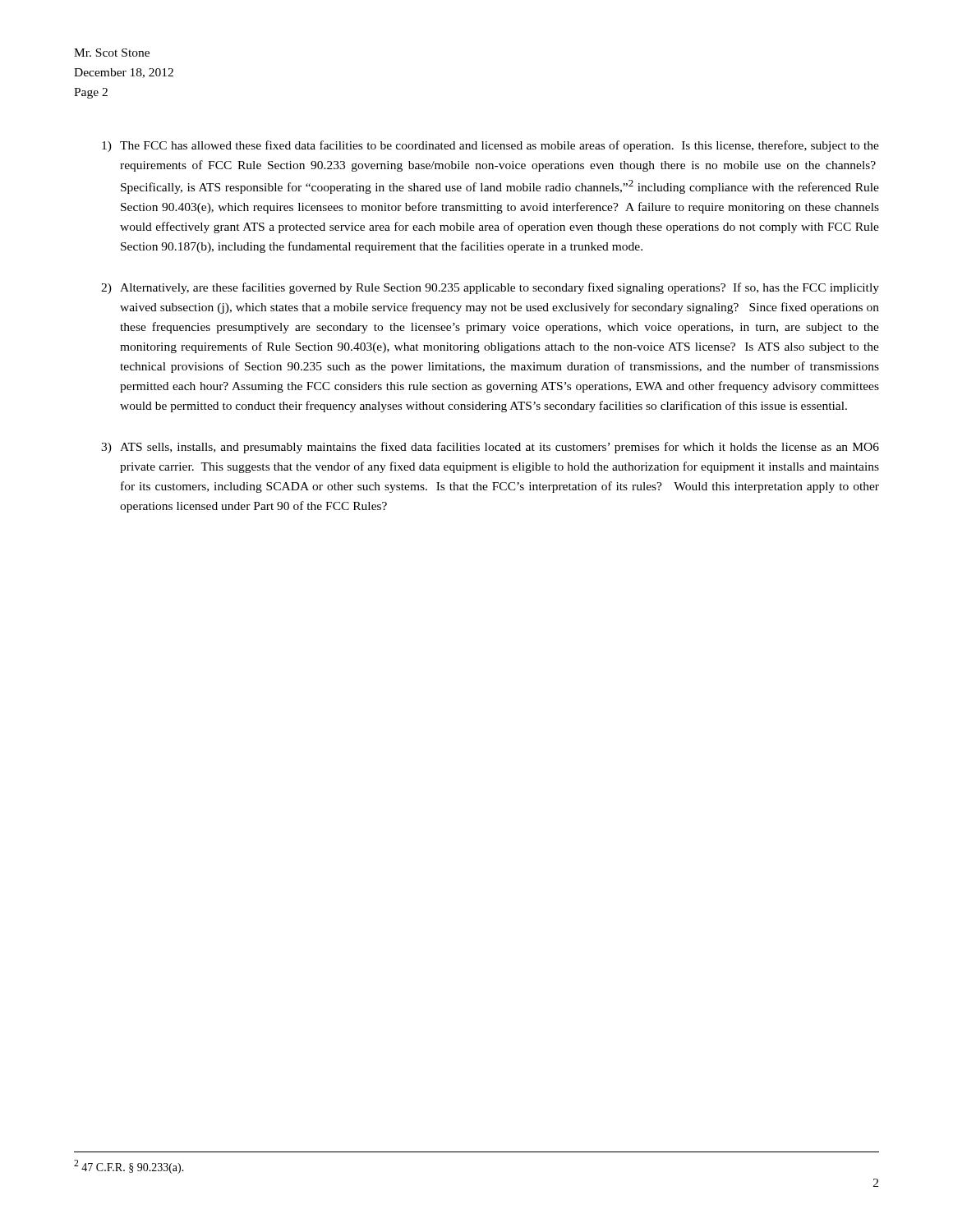Point to "2 47 C.F.R. § 90.233(a)."
The height and width of the screenshot is (1232, 953).
[x=129, y=1165]
